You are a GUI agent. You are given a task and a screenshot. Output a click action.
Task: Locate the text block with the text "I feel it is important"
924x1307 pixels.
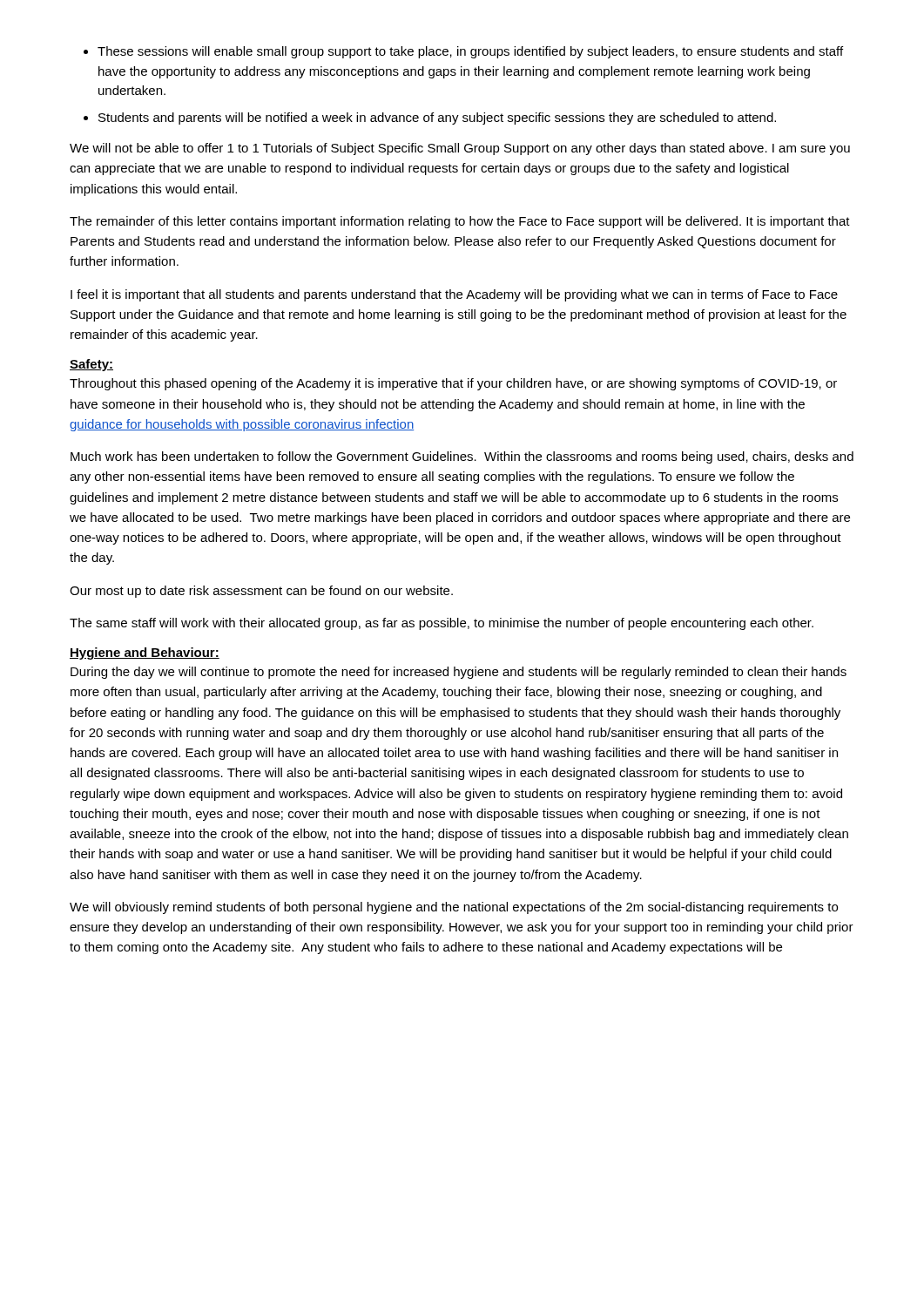click(458, 314)
